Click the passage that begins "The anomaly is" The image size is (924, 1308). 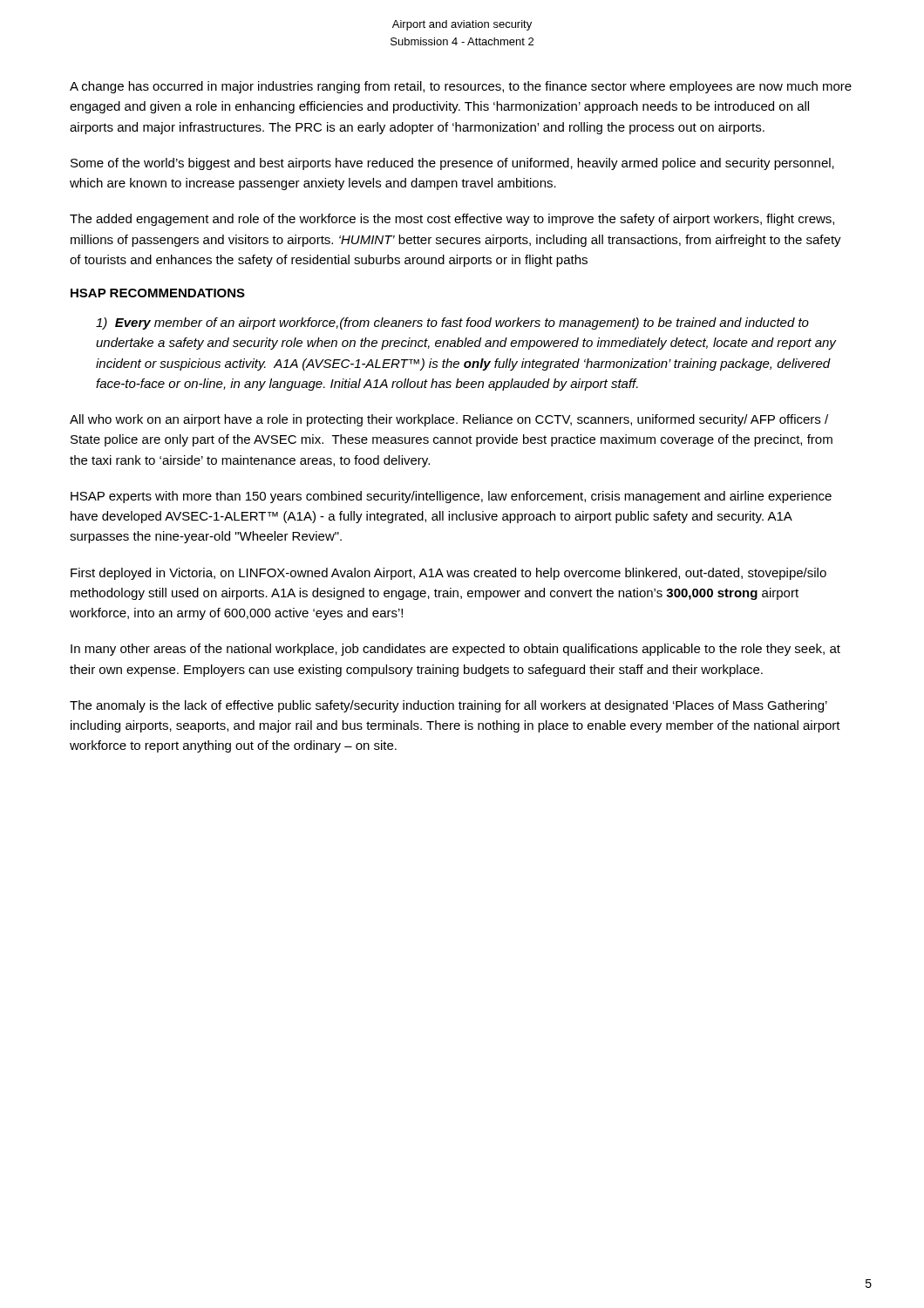(x=455, y=725)
